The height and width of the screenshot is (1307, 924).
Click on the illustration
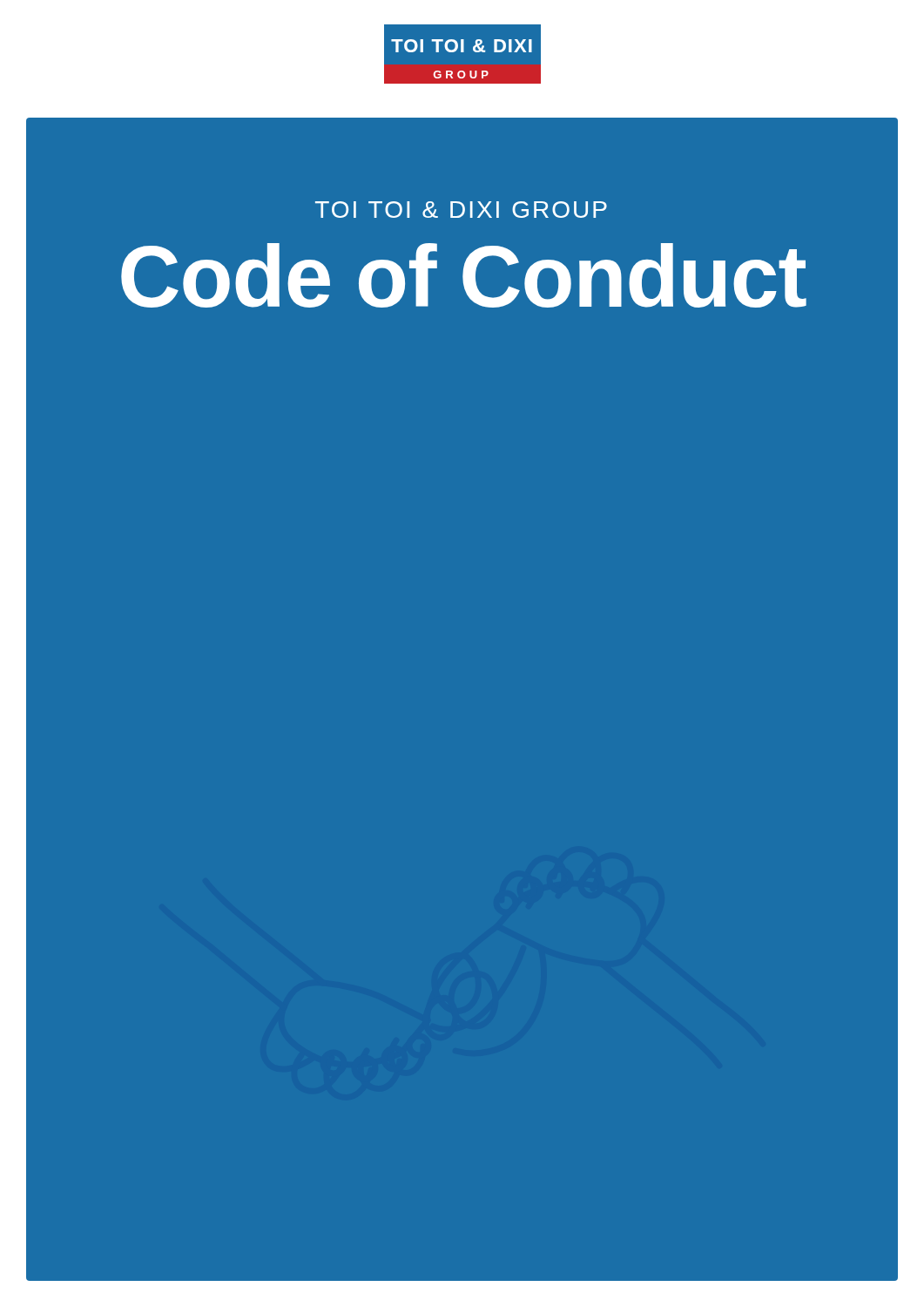pos(462,1000)
